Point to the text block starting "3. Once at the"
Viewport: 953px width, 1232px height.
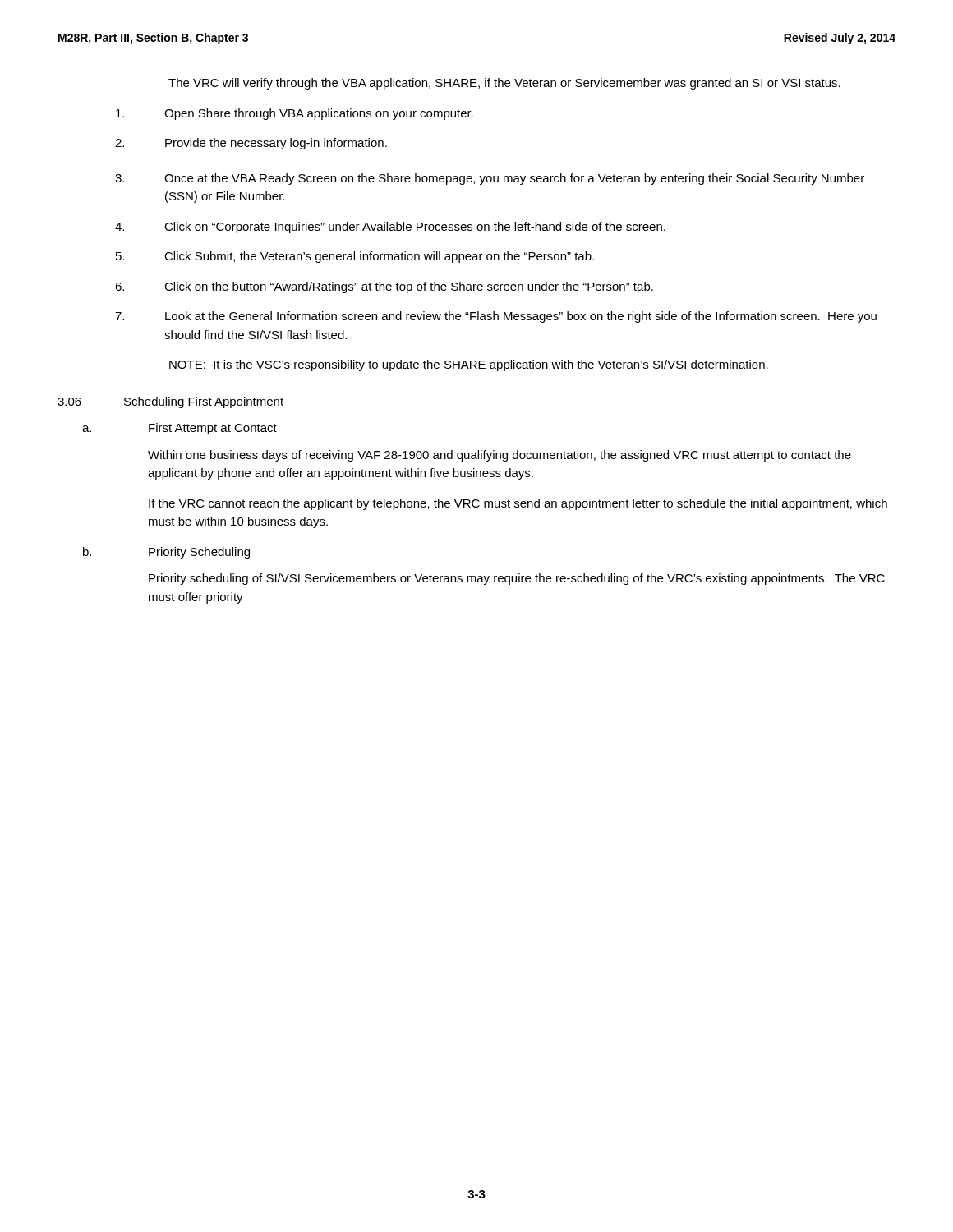point(476,187)
